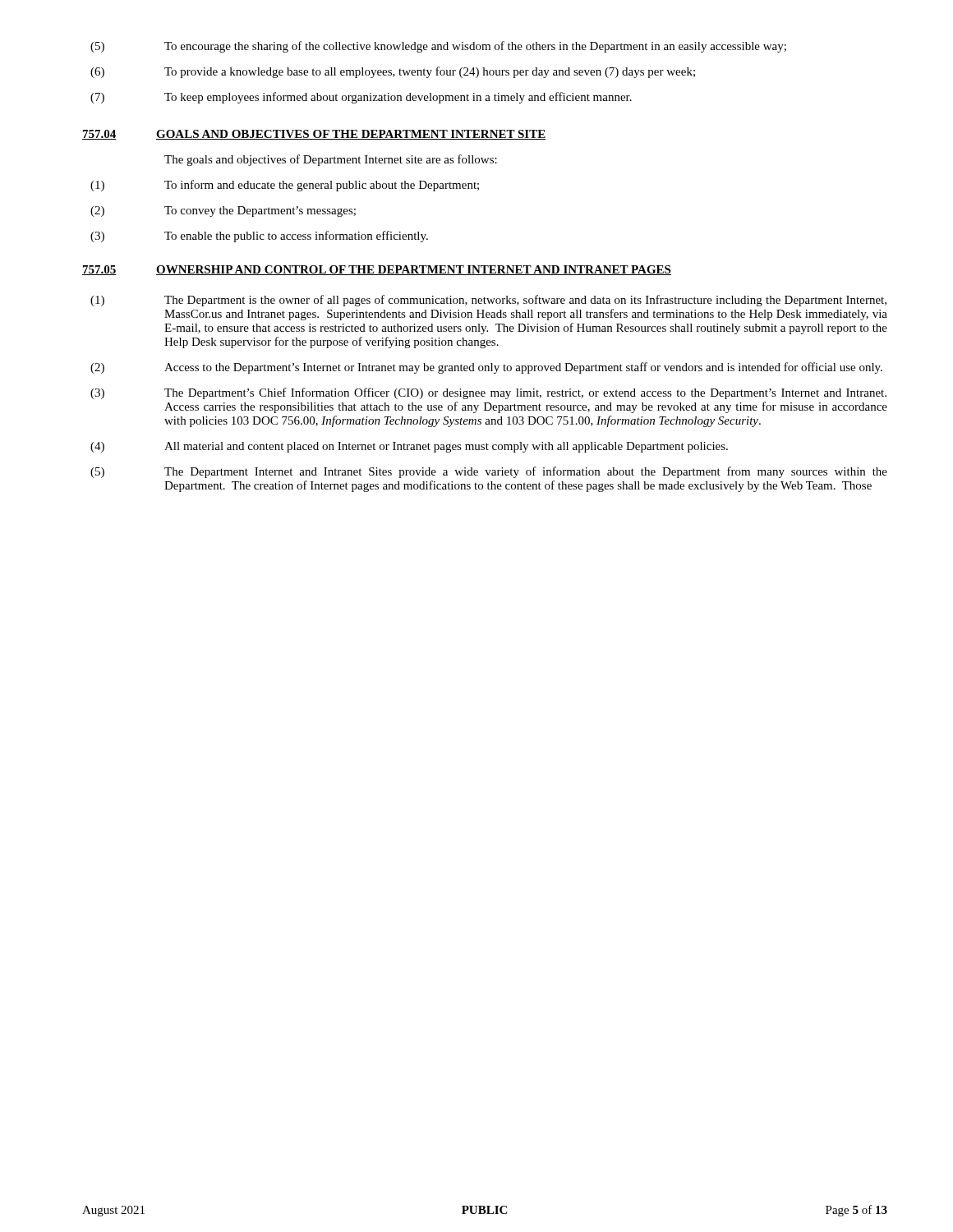Select the text block starting "(5) The Department Internet"
953x1232 pixels.
point(485,479)
